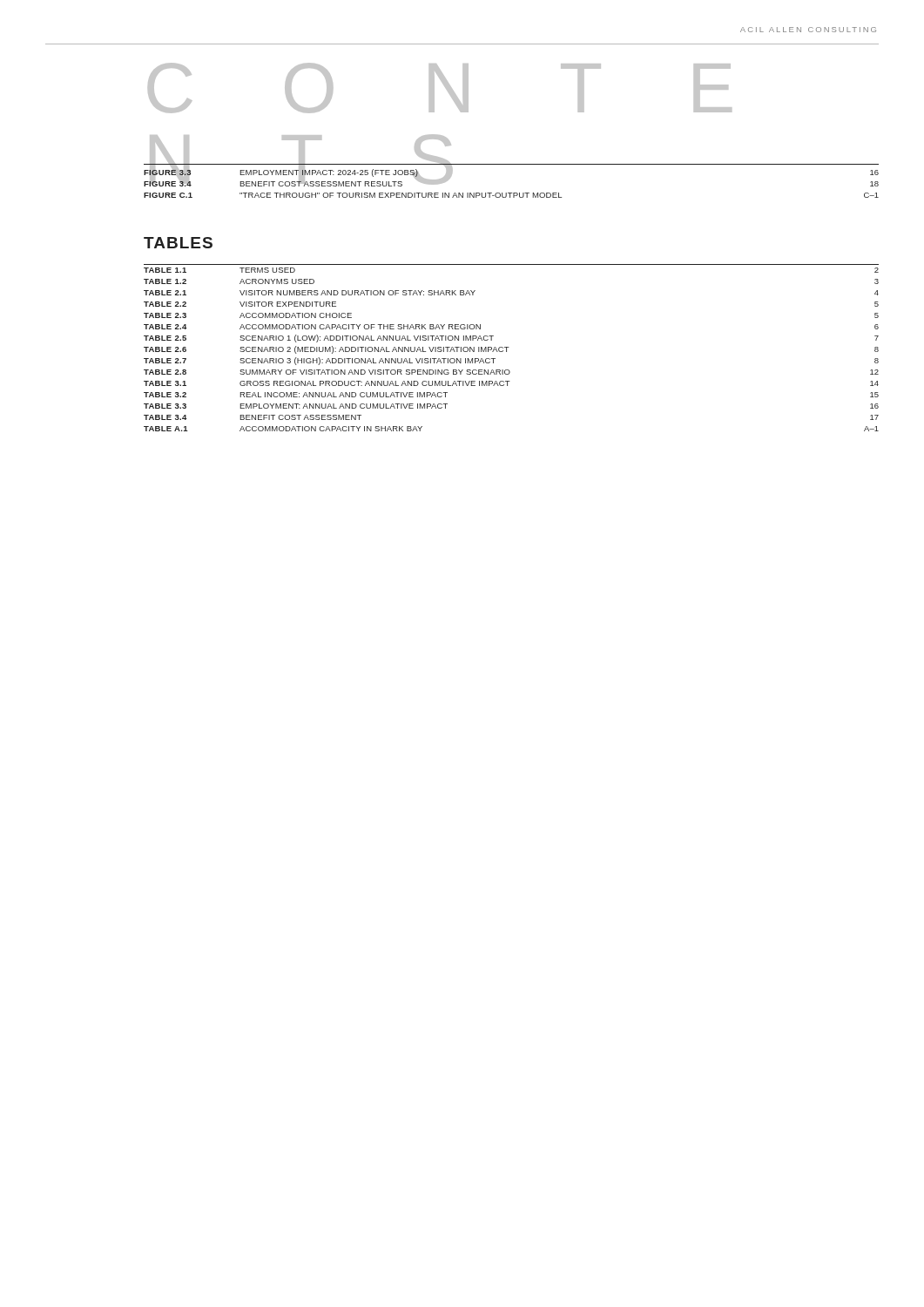
Task: Select the section header
Action: point(179,243)
